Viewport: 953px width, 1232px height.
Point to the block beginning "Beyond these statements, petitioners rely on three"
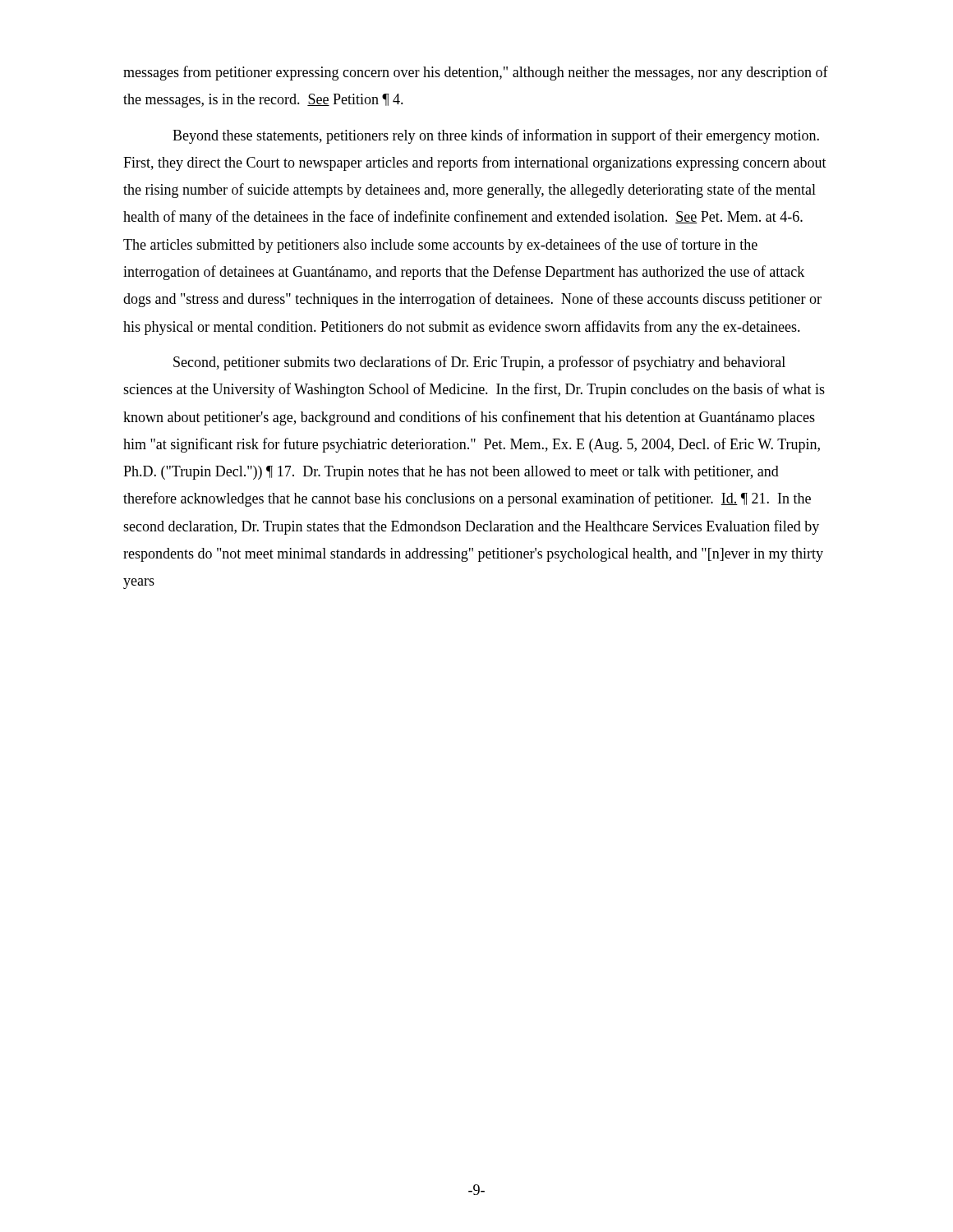point(475,231)
